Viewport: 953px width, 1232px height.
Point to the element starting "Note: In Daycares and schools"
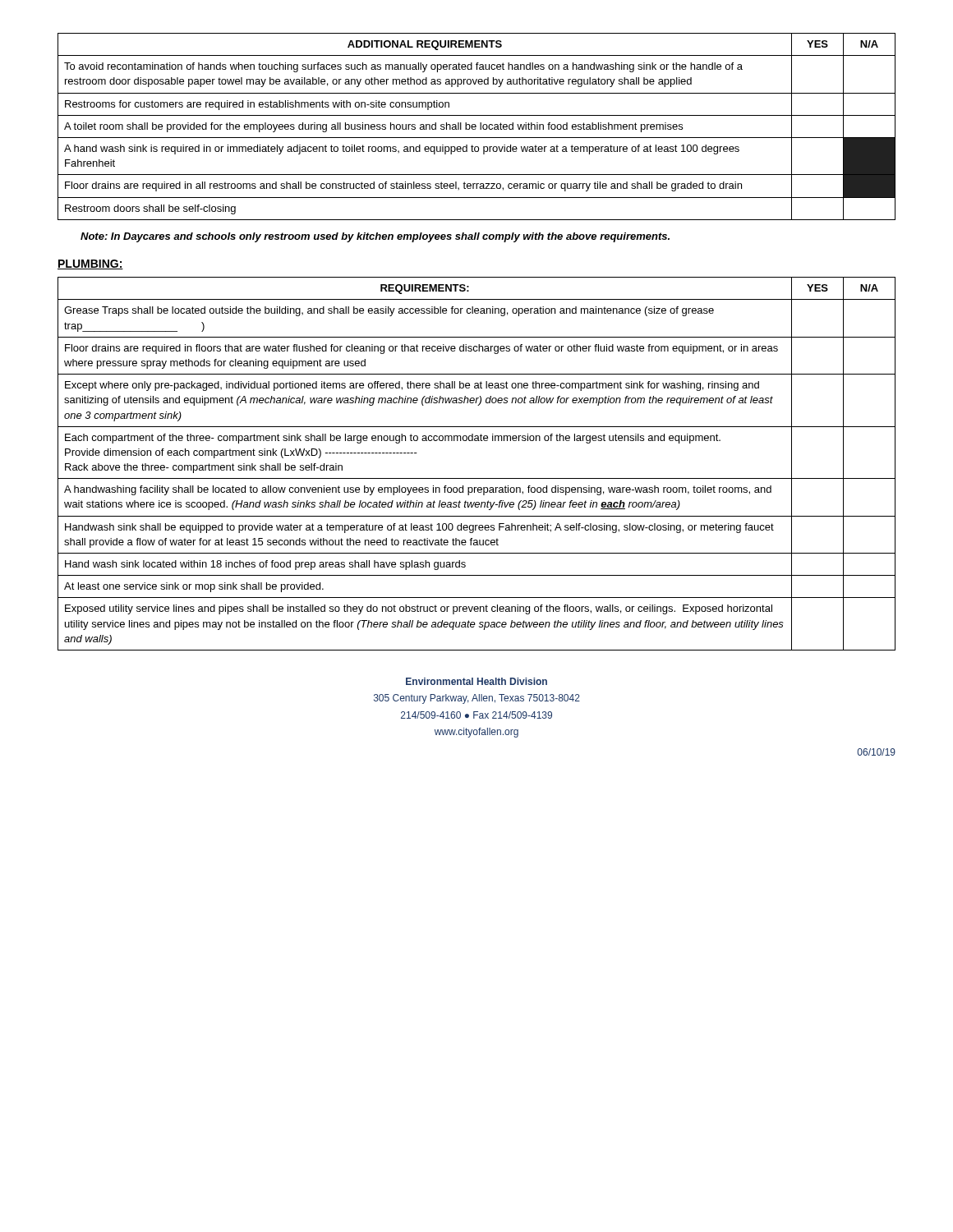pos(375,236)
